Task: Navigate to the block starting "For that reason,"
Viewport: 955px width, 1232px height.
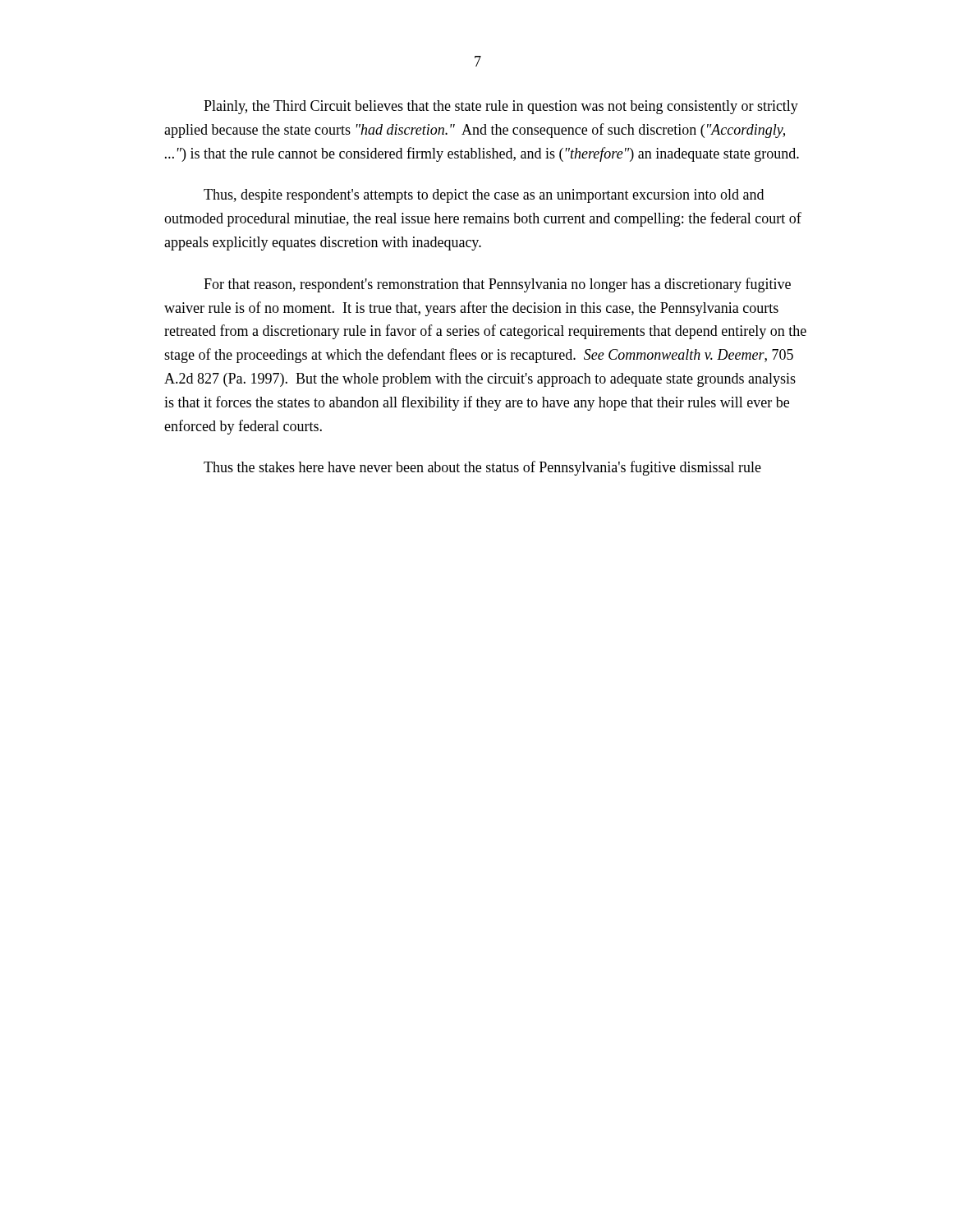Action: [x=485, y=355]
